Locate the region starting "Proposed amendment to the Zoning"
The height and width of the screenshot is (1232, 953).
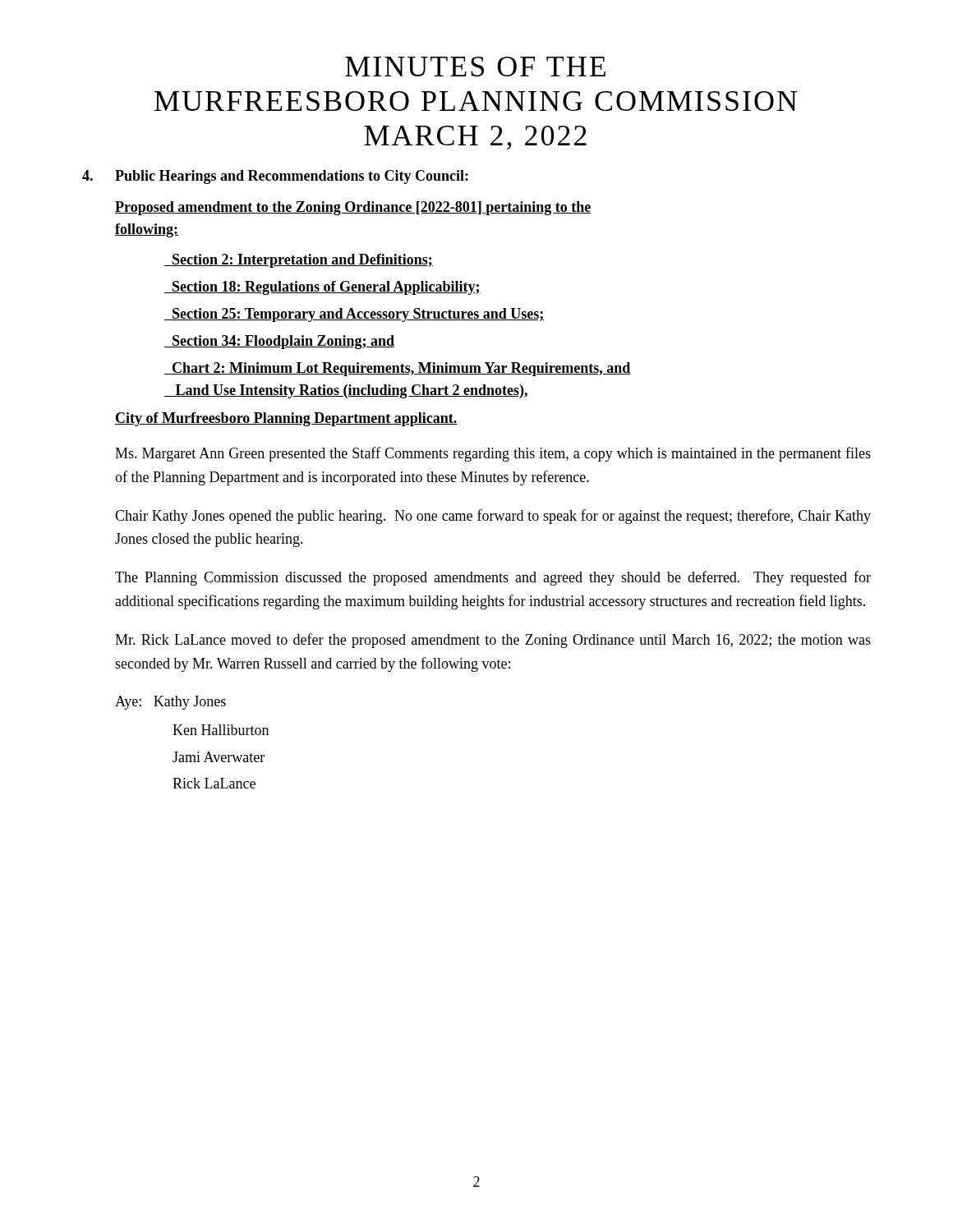click(353, 218)
